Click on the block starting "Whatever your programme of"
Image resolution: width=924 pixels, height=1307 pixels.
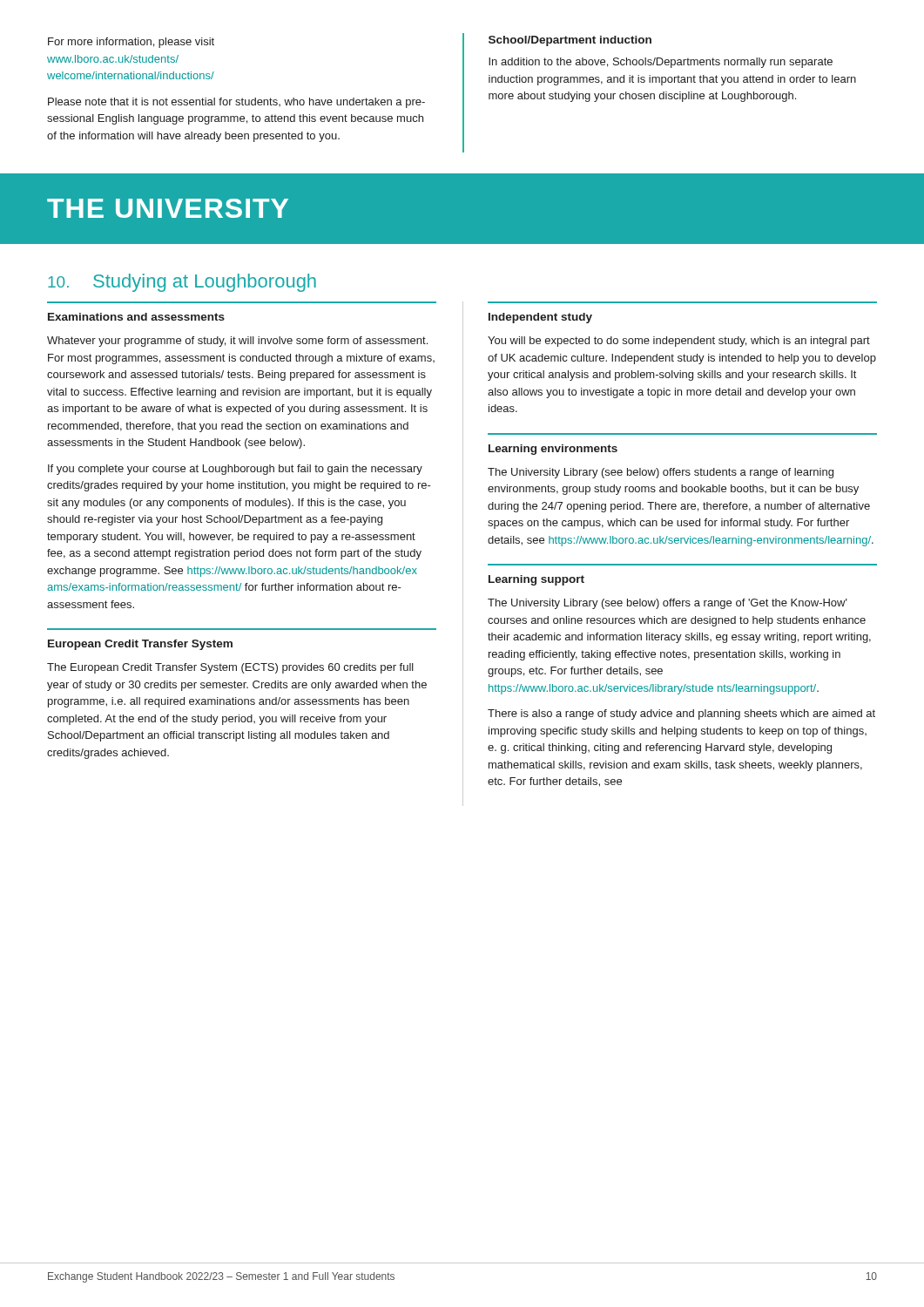pyautogui.click(x=242, y=472)
